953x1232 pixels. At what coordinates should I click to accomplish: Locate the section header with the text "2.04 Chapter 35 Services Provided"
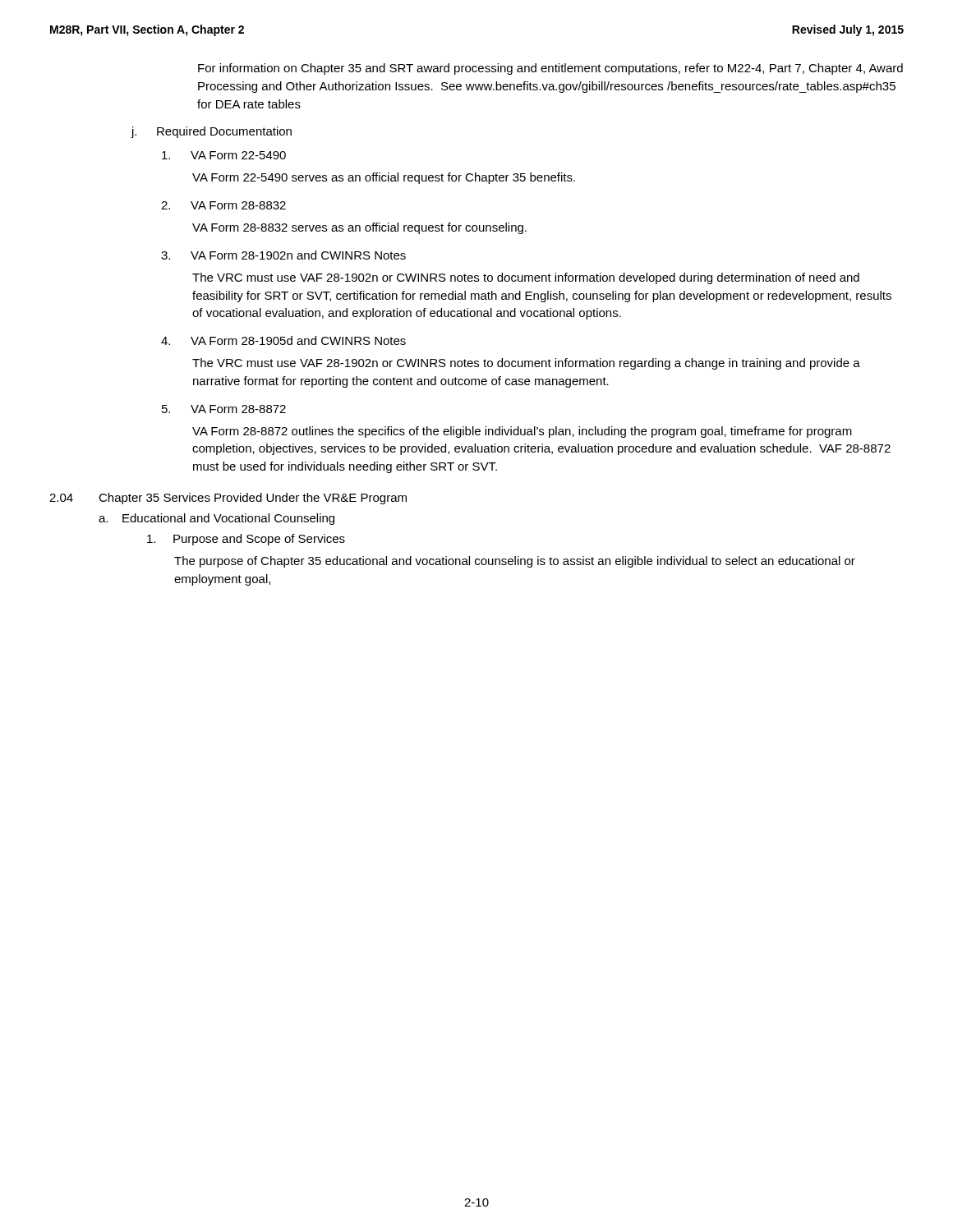228,497
